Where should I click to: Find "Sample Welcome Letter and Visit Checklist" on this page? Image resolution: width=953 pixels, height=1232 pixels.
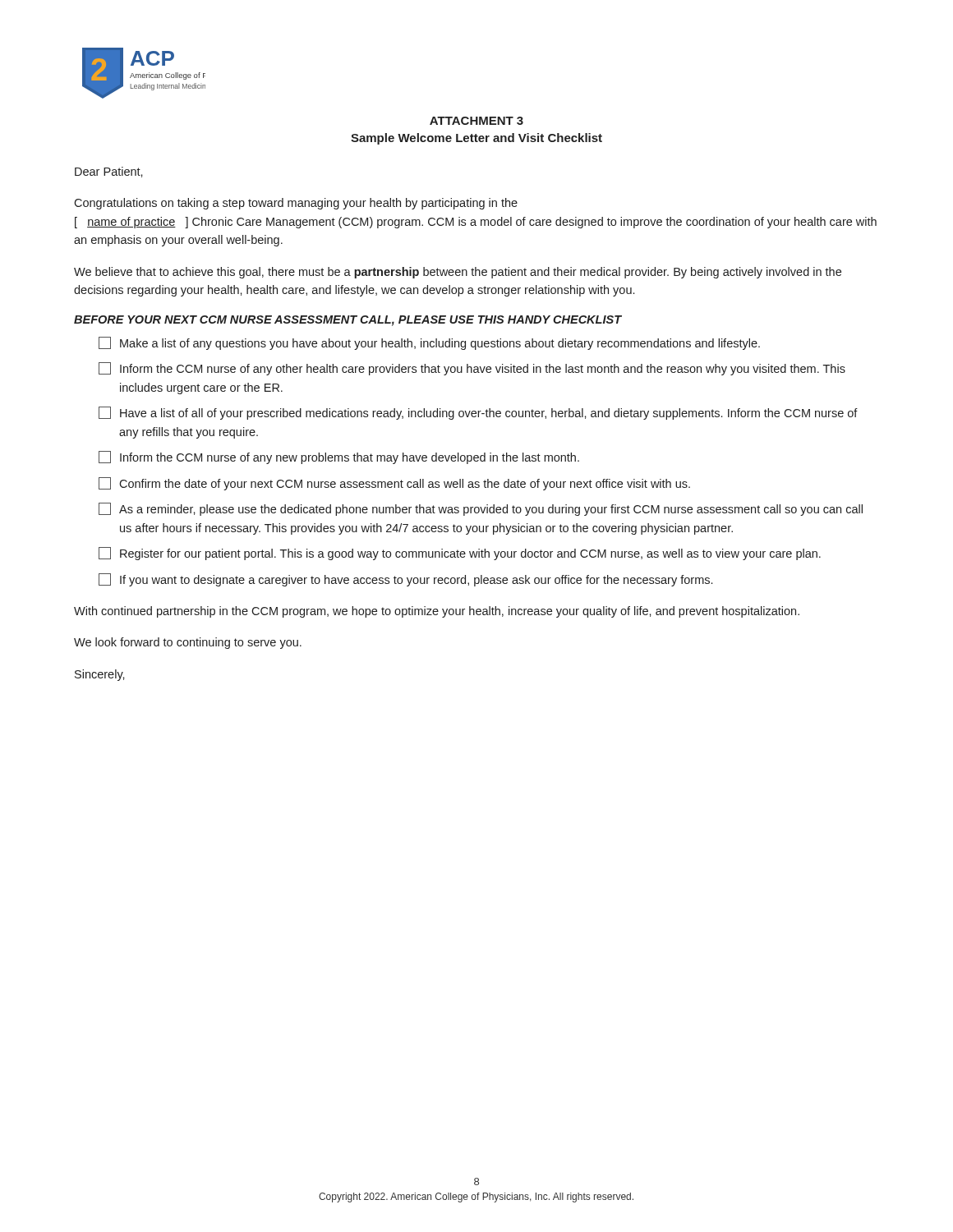476,138
